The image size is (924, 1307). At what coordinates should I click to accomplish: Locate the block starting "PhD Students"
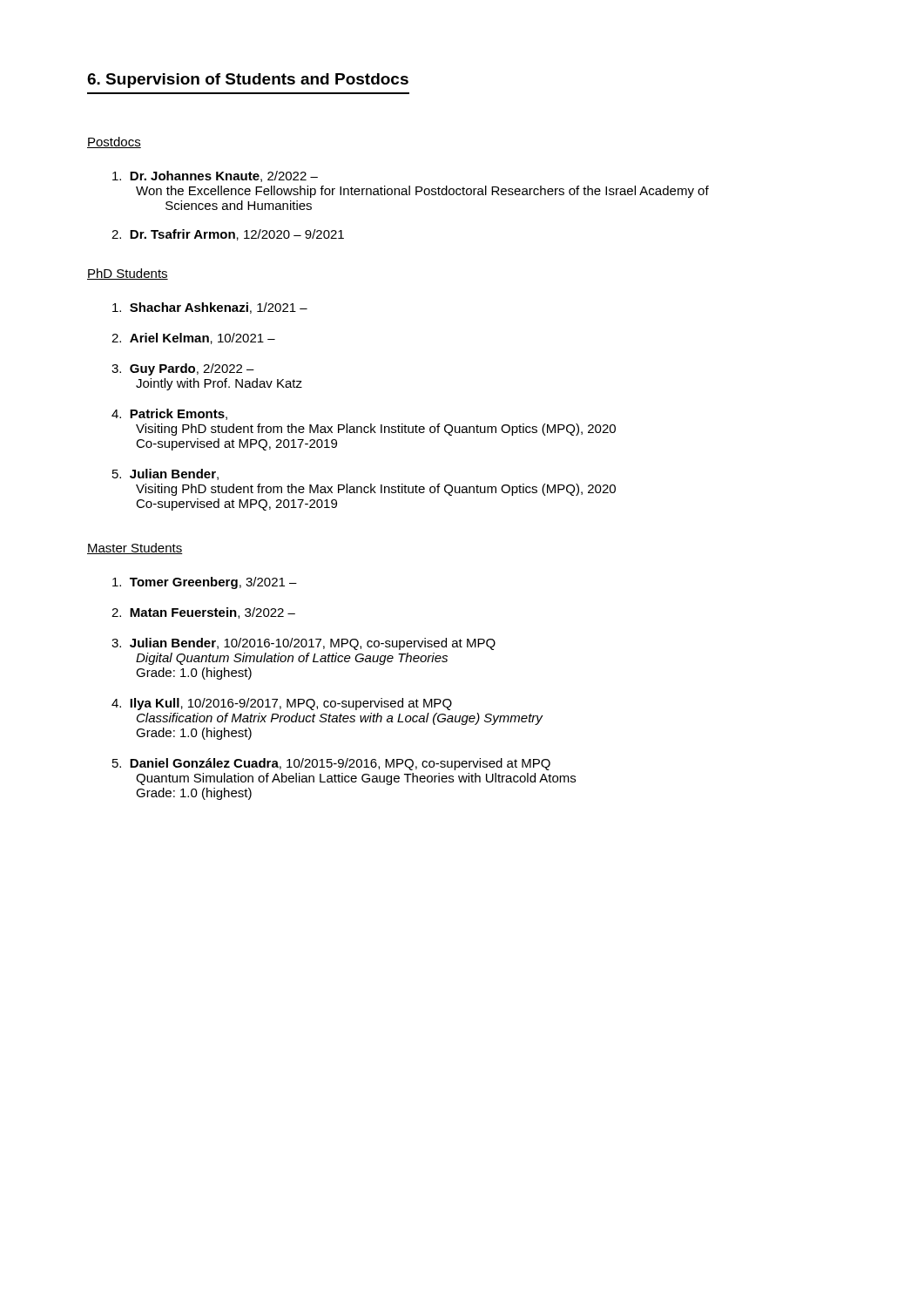[127, 273]
